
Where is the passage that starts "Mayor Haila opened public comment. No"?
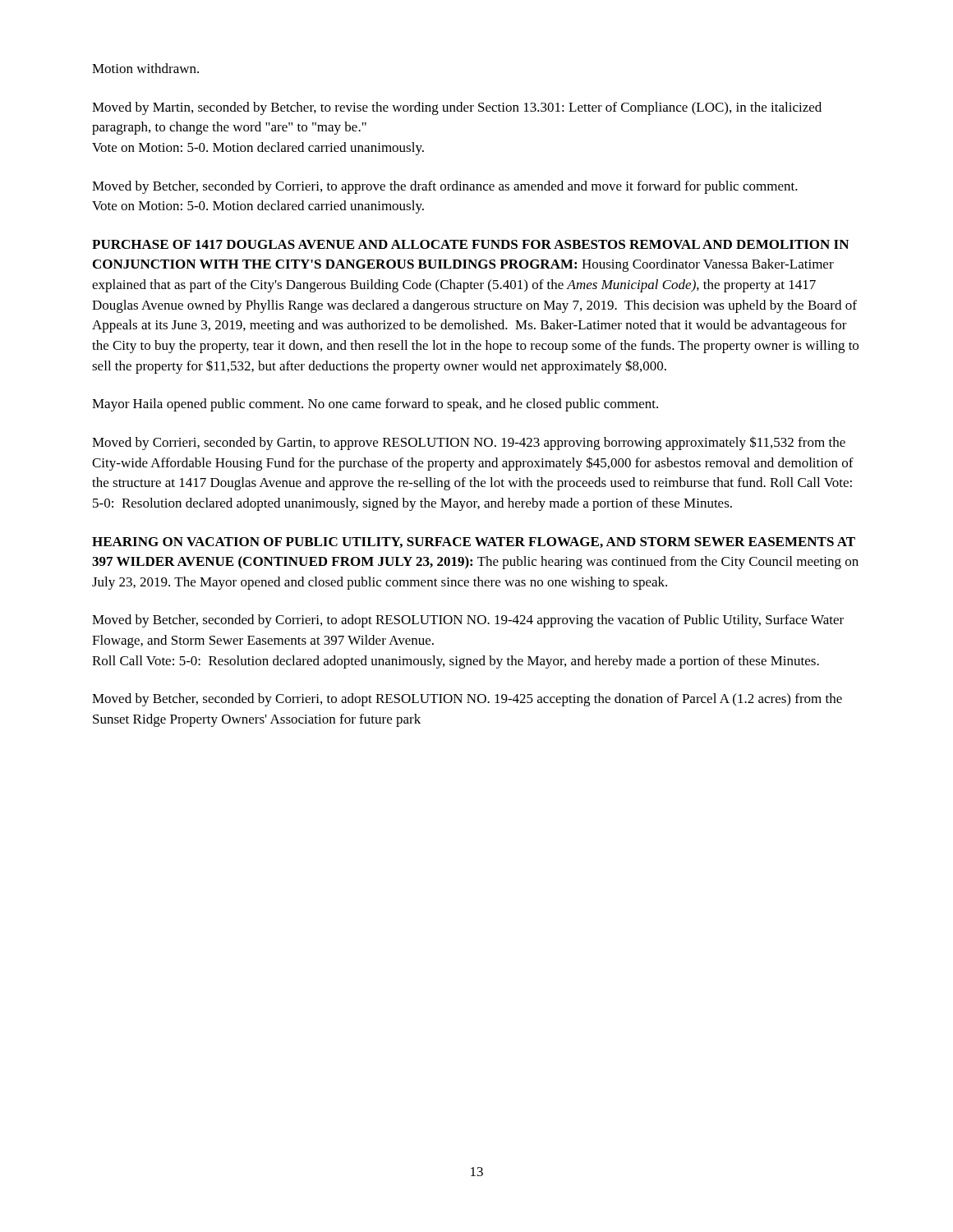[476, 405]
